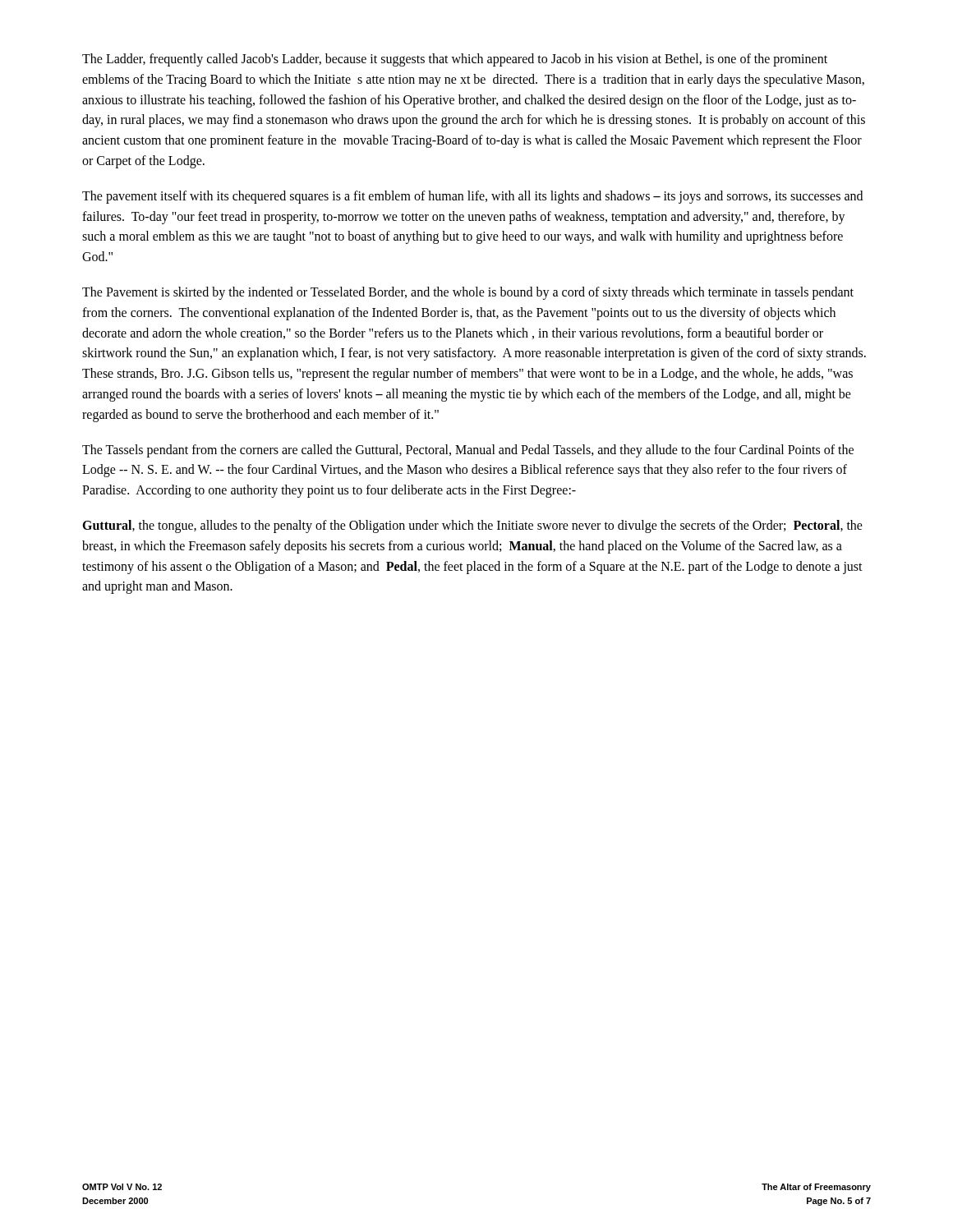Image resolution: width=953 pixels, height=1232 pixels.
Task: Locate the text block containing "The pavement itself with its chequered squares"
Action: [x=473, y=226]
